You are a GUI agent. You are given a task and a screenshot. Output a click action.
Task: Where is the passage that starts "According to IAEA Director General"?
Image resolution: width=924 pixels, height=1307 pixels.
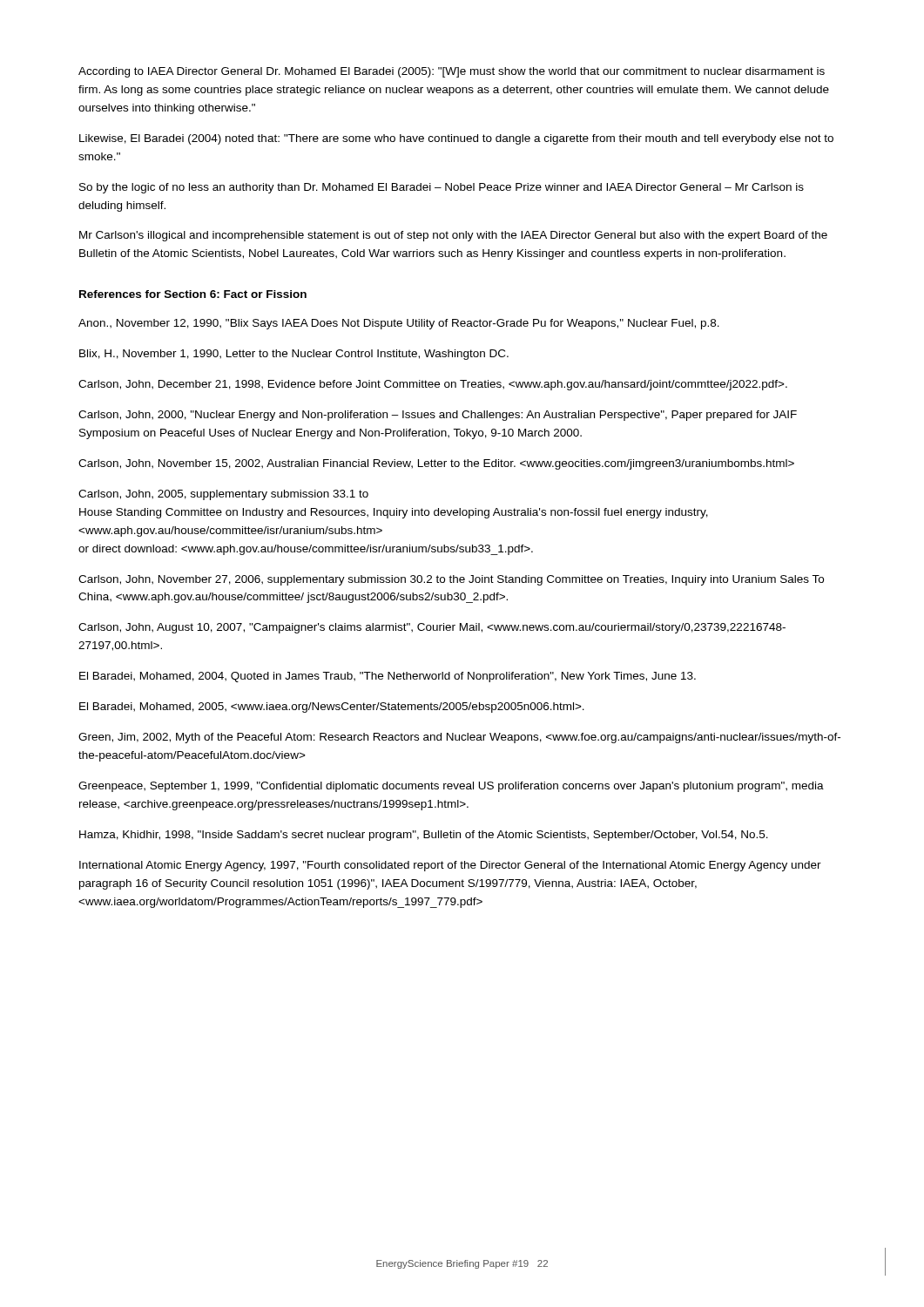point(454,89)
